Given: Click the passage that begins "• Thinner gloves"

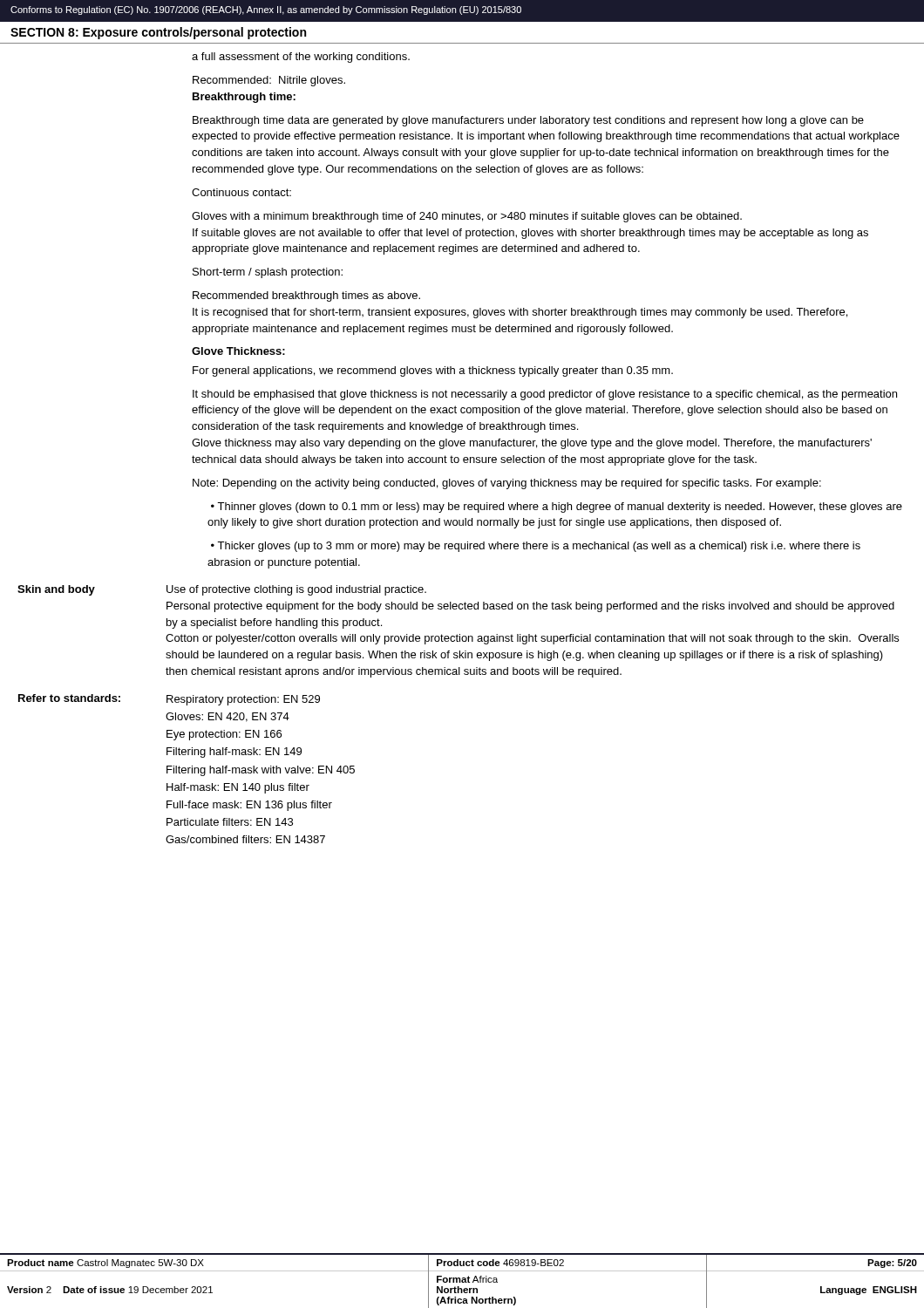Looking at the screenshot, I should click(x=555, y=514).
